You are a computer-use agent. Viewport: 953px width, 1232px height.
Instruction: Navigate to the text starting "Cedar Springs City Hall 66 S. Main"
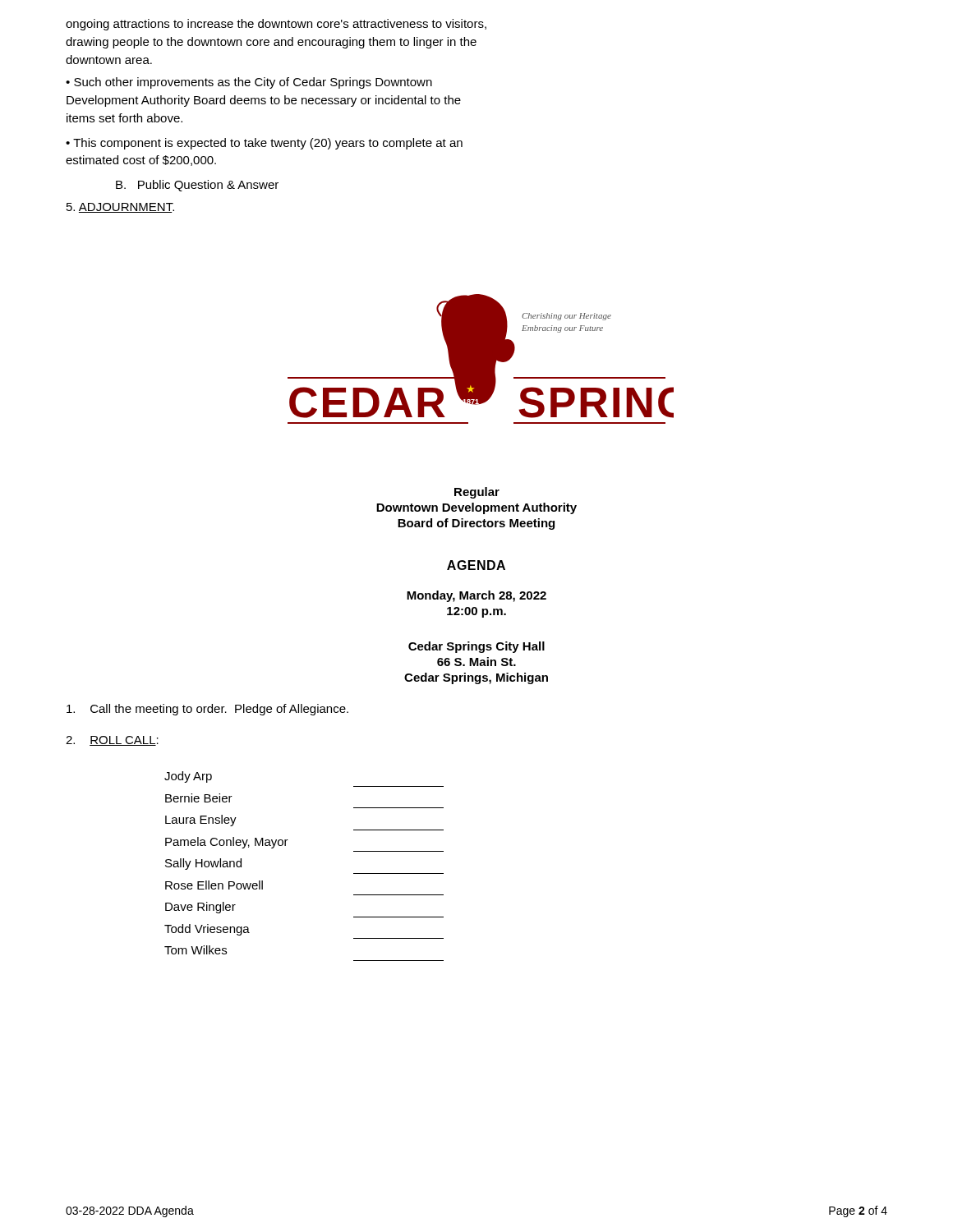click(x=476, y=662)
